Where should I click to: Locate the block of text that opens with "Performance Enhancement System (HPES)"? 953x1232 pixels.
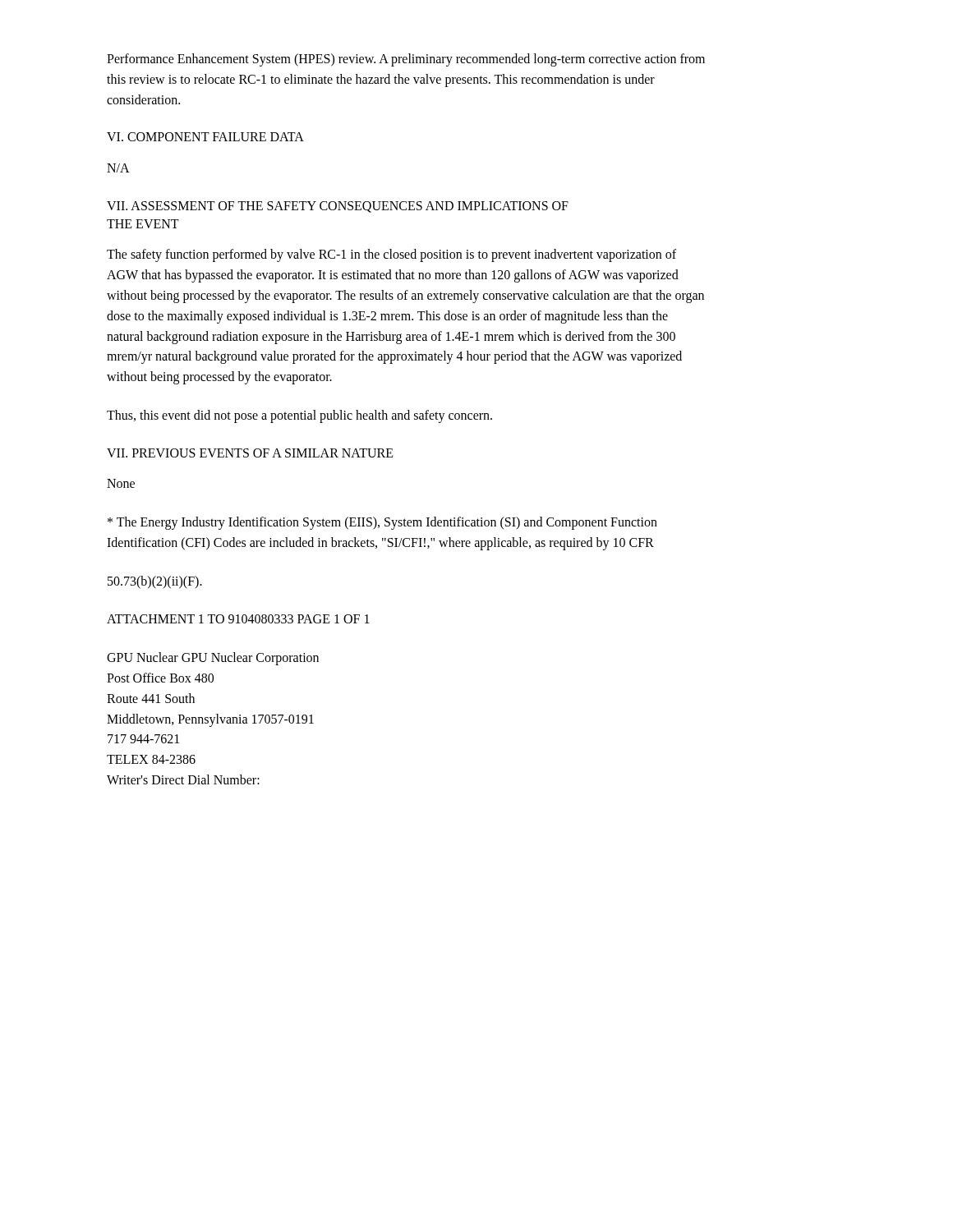pos(406,79)
